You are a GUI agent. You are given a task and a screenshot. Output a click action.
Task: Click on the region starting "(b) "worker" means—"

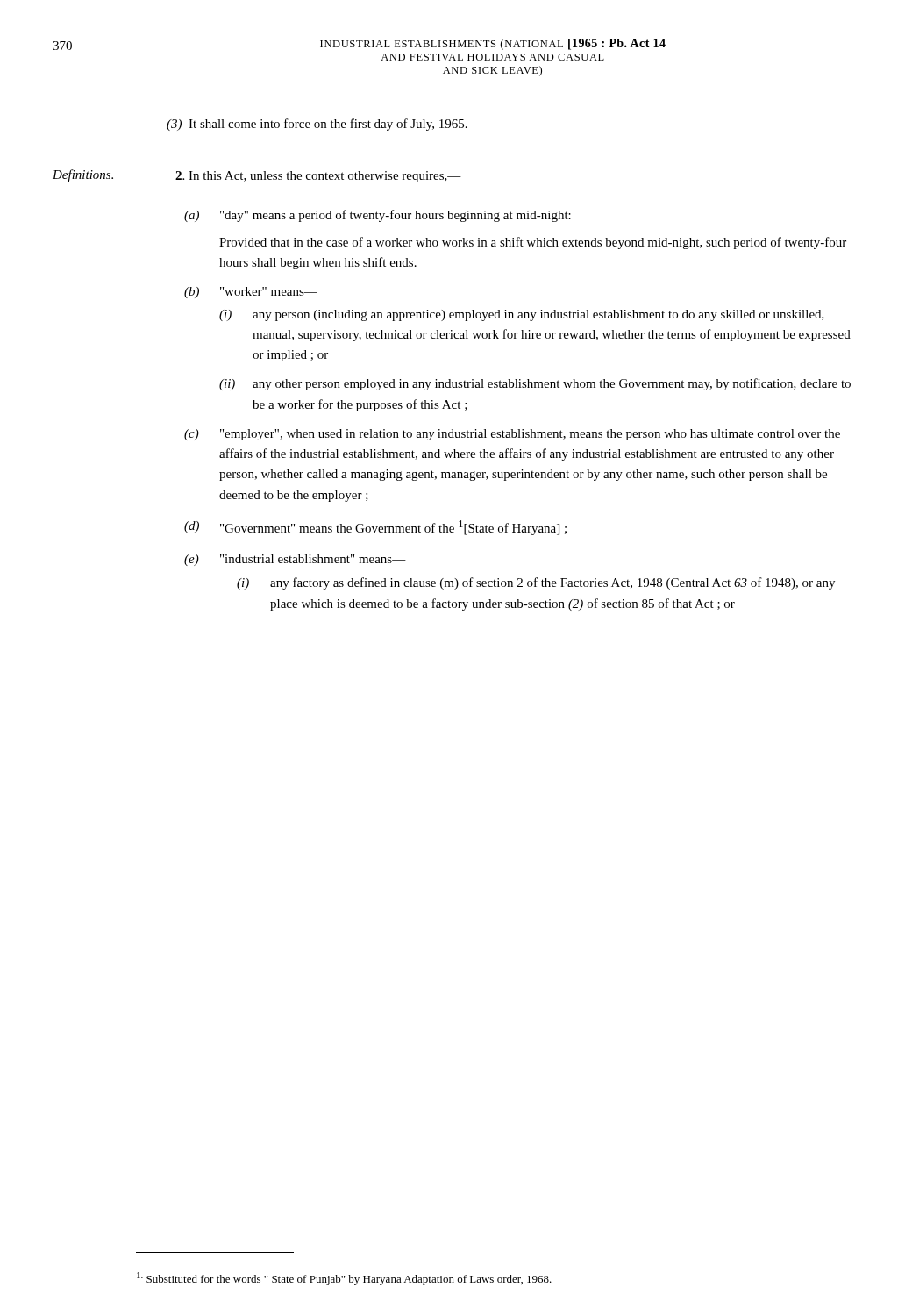click(251, 293)
